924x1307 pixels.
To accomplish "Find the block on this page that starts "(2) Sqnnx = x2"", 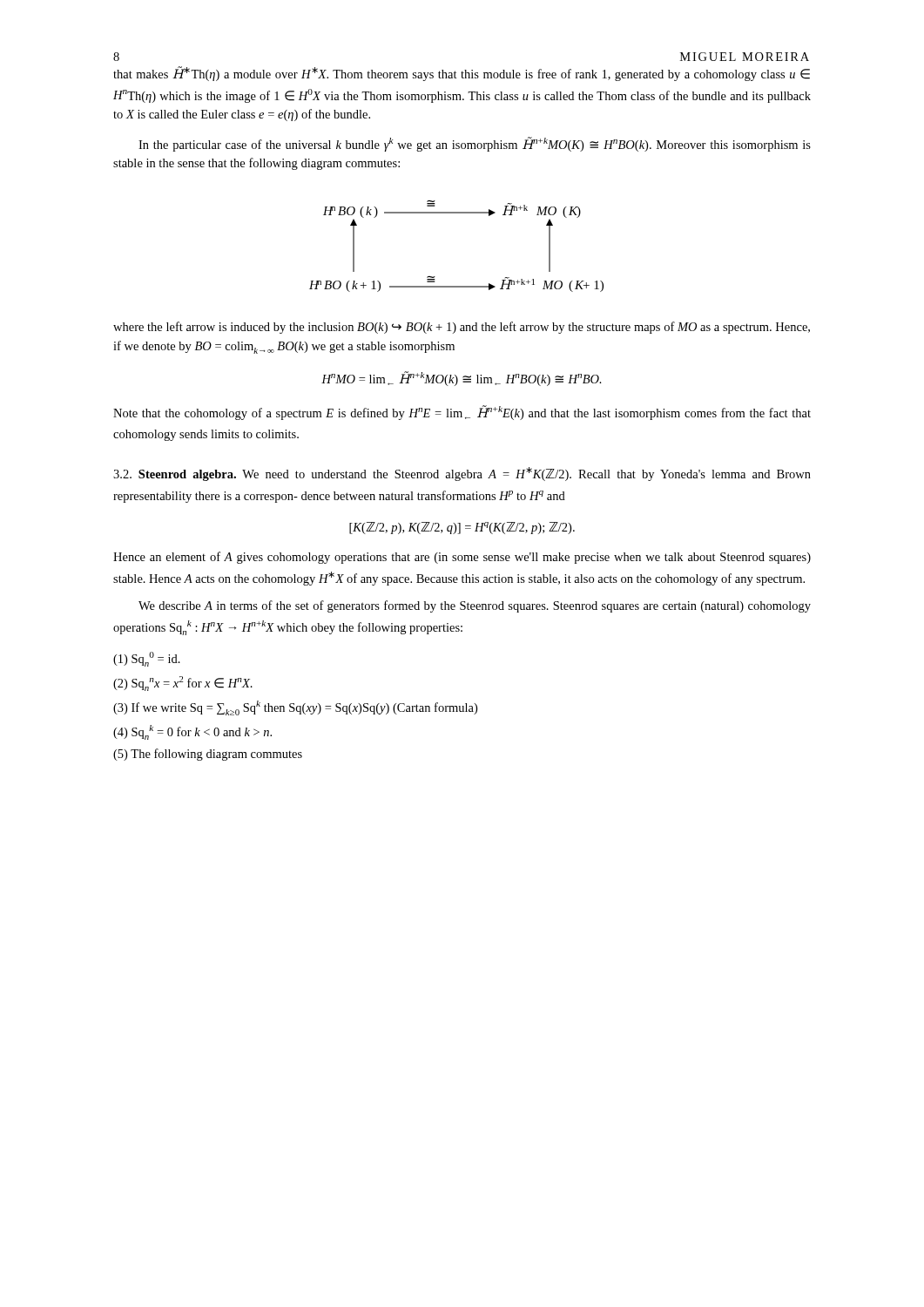I will (183, 683).
